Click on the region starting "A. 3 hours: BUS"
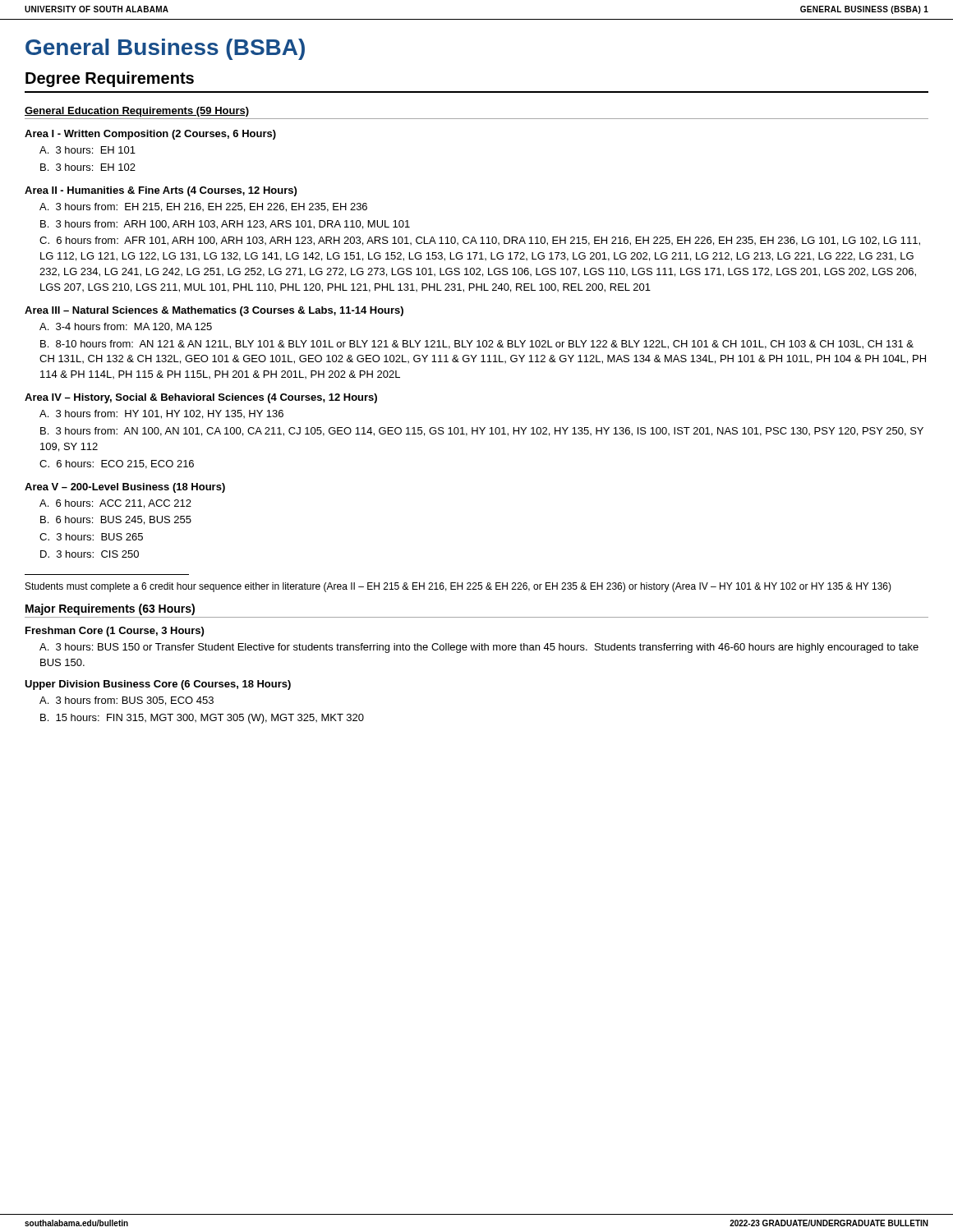 coord(479,655)
